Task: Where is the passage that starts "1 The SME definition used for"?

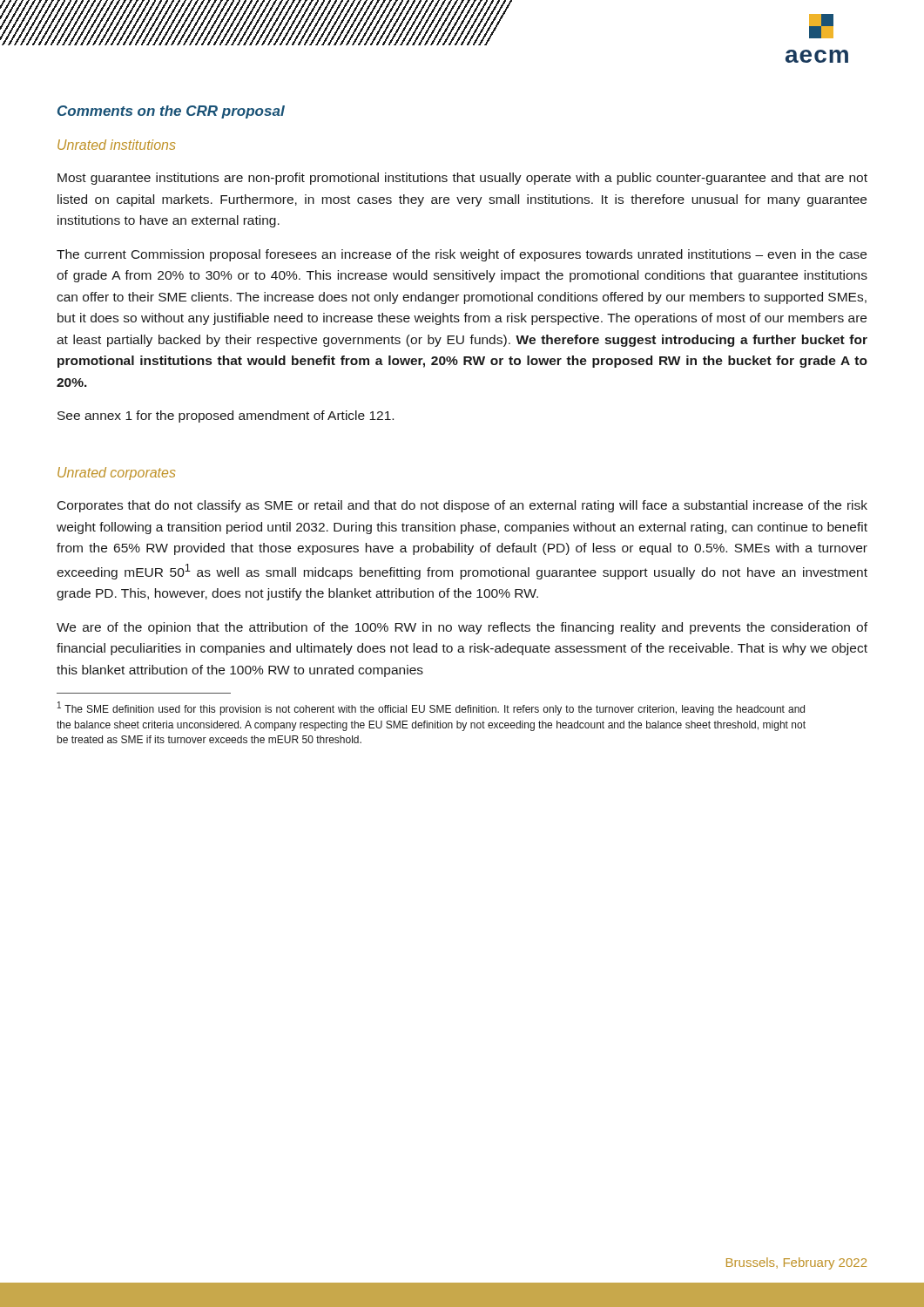Action: [431, 723]
